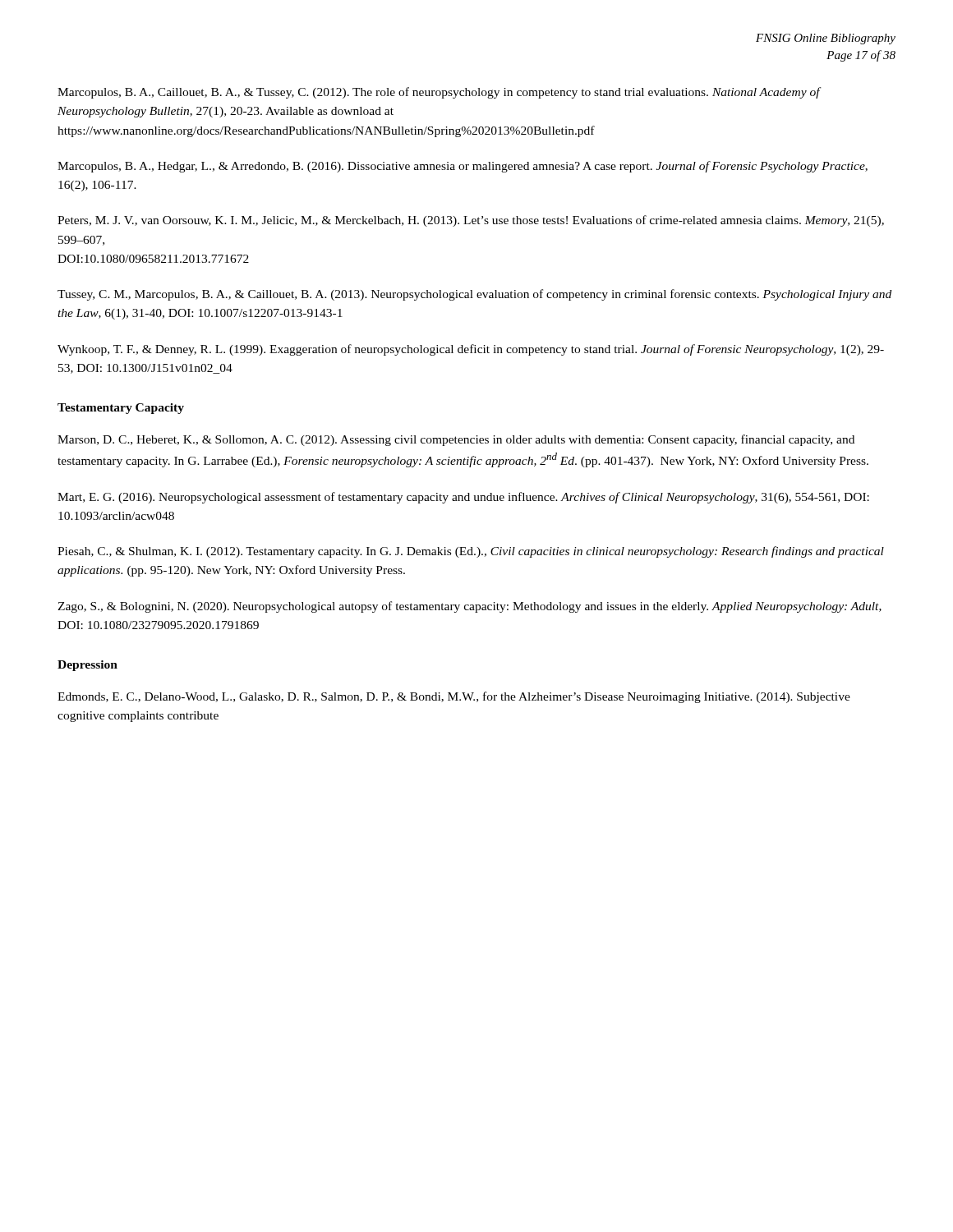
Task: Find the block on this page that starts "Tussey, C. M., Marcopulos, B. A., & Caillouet,"
Action: point(475,303)
